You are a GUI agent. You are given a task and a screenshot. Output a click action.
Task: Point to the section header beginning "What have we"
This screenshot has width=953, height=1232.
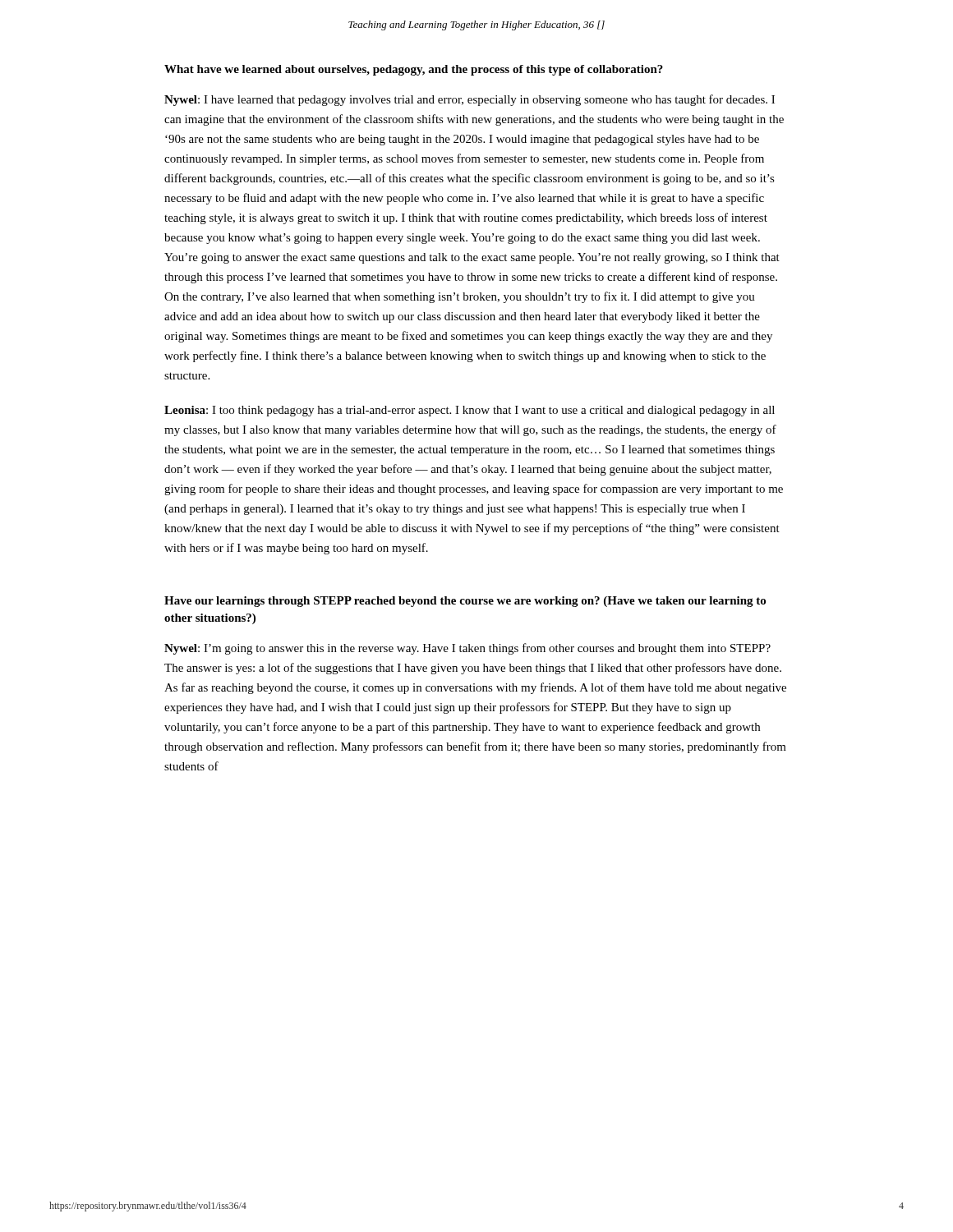click(x=414, y=69)
